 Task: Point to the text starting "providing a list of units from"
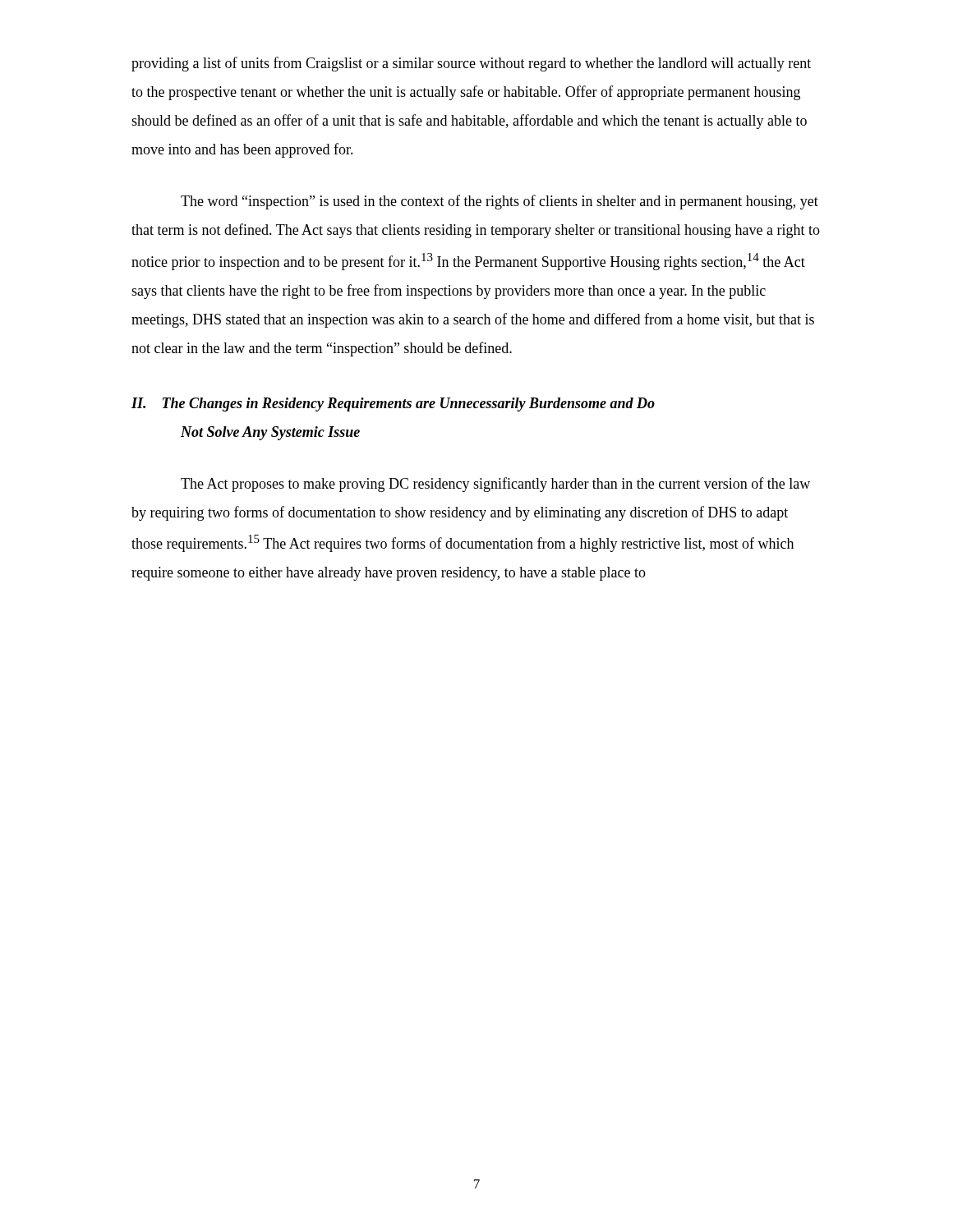click(x=476, y=206)
